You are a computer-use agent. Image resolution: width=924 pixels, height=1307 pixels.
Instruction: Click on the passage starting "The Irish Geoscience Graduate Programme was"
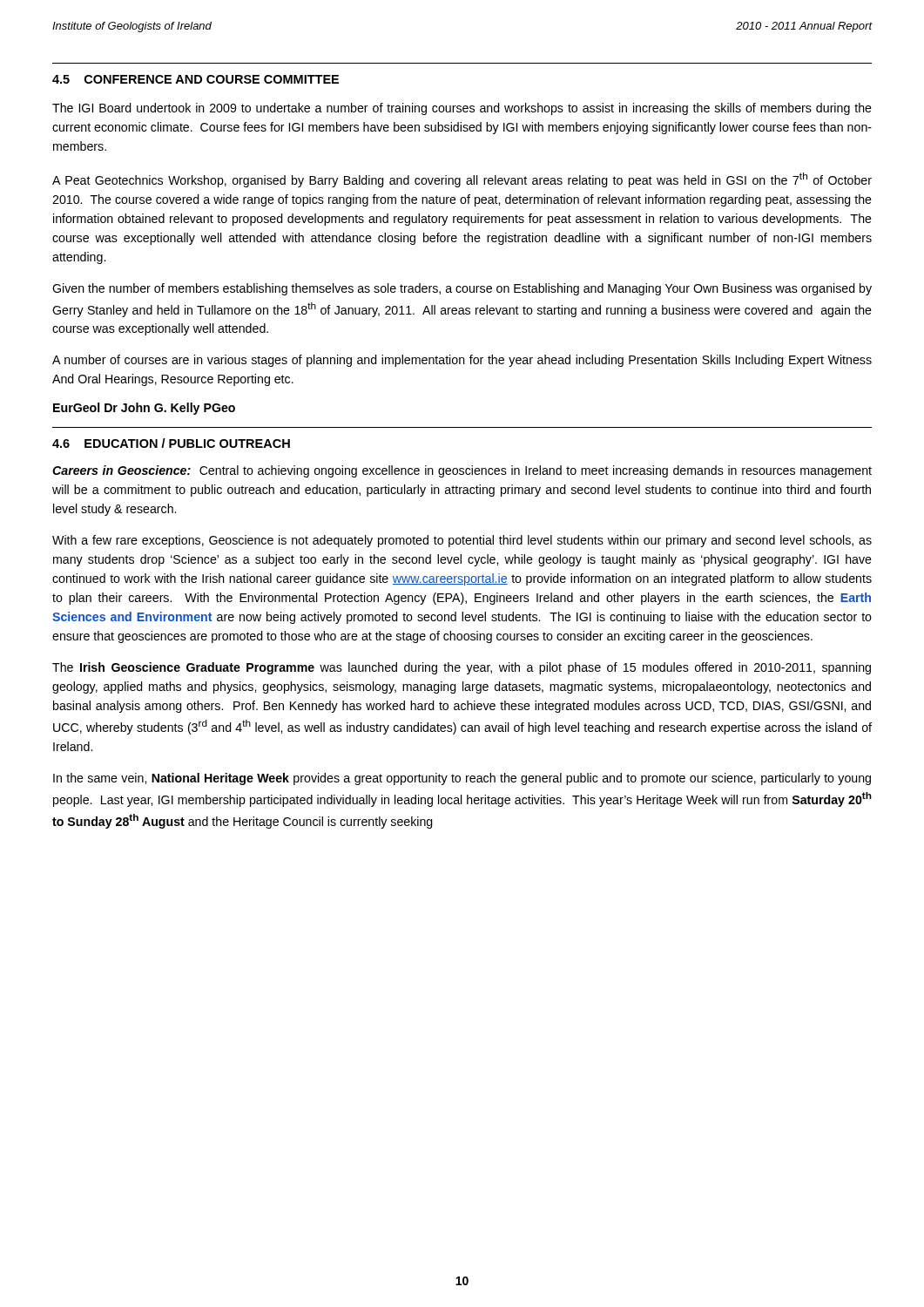[462, 707]
